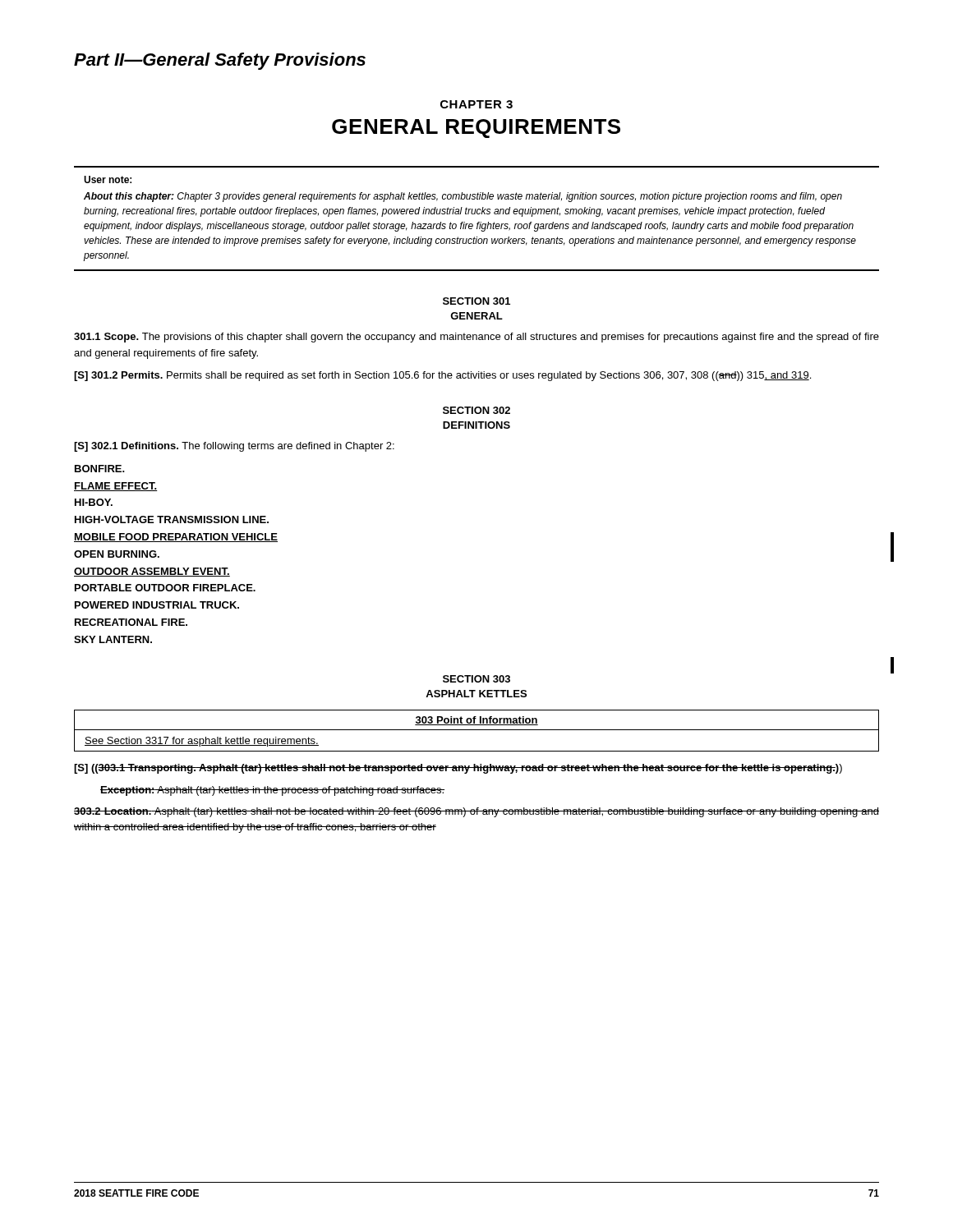
Task: Find the block on this page that starts "Exception: Asphalt (tar) kettles"
Action: [272, 790]
